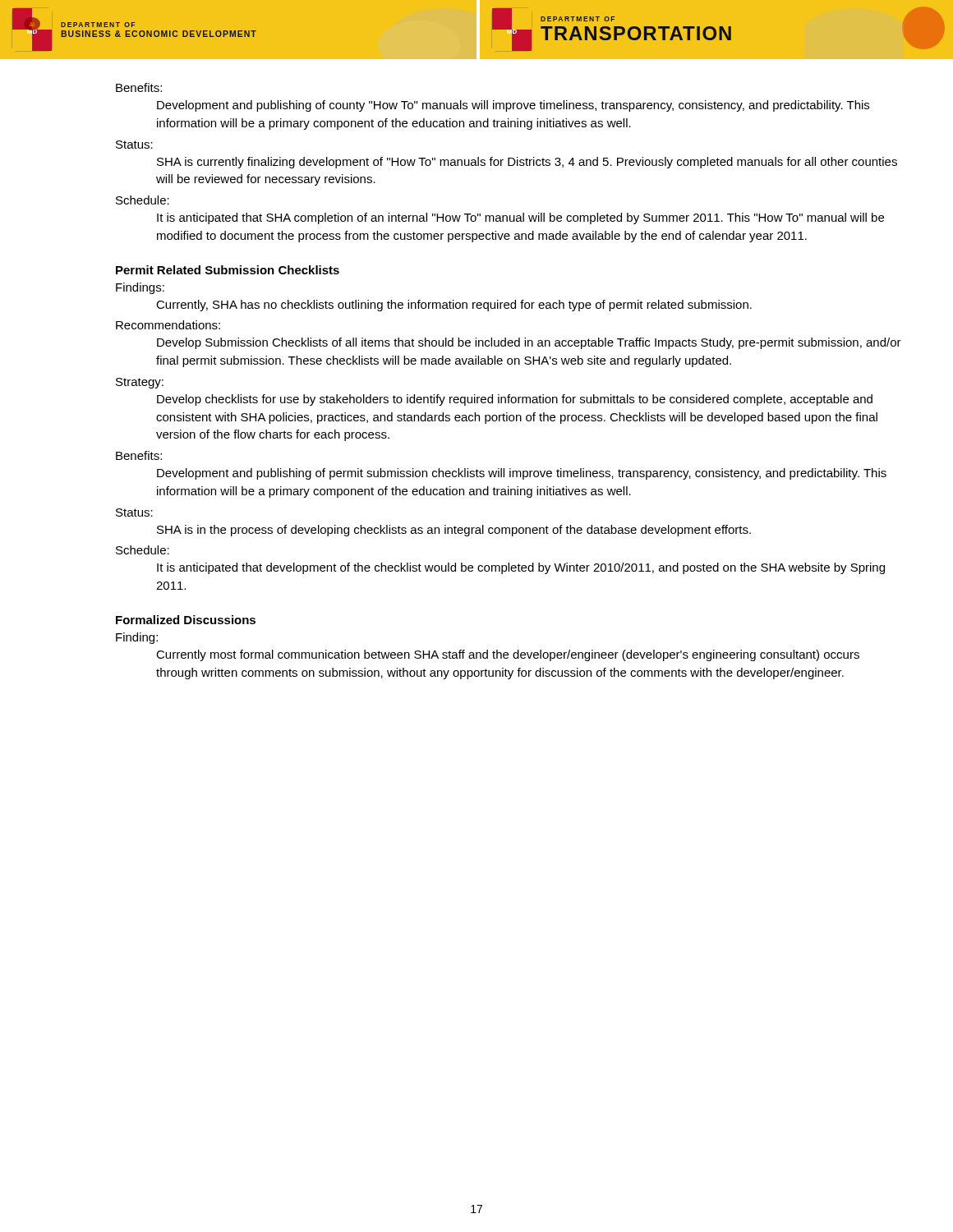Find the text starting "Currently, SHA has no checklists outlining the"
Viewport: 953px width, 1232px height.
click(x=454, y=304)
